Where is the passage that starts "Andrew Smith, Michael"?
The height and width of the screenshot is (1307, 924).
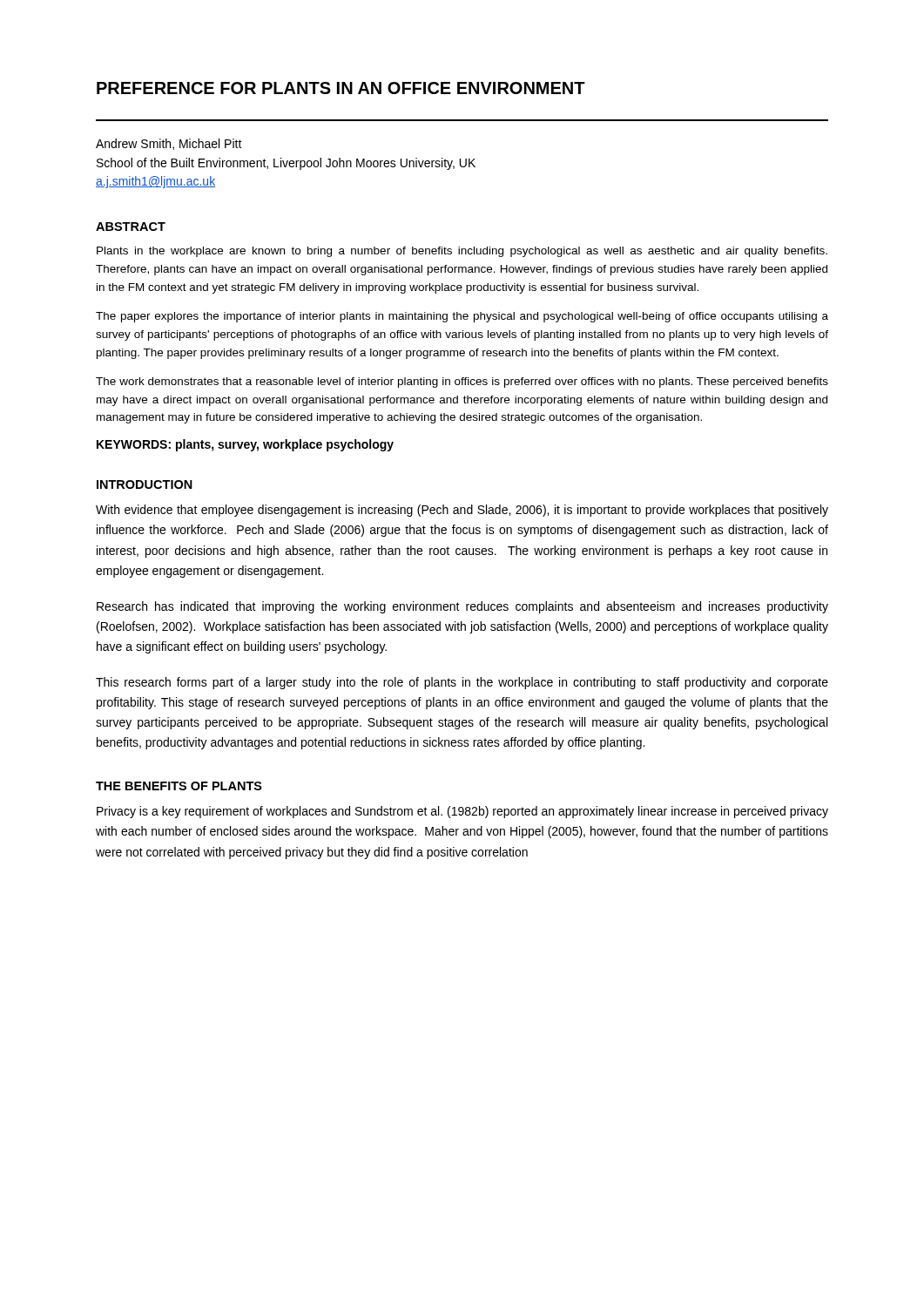coord(286,163)
